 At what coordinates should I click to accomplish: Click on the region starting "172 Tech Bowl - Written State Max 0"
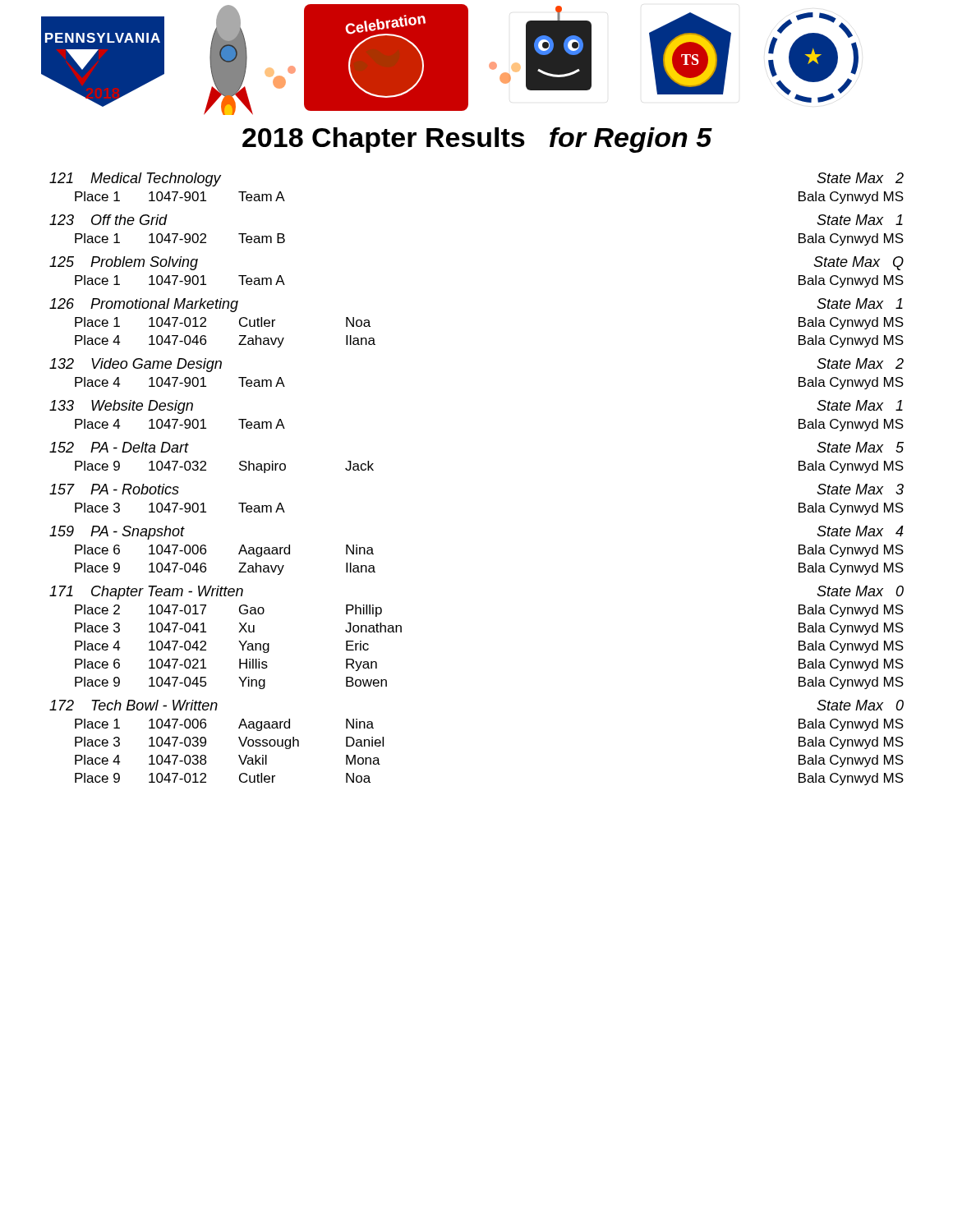point(69,707)
